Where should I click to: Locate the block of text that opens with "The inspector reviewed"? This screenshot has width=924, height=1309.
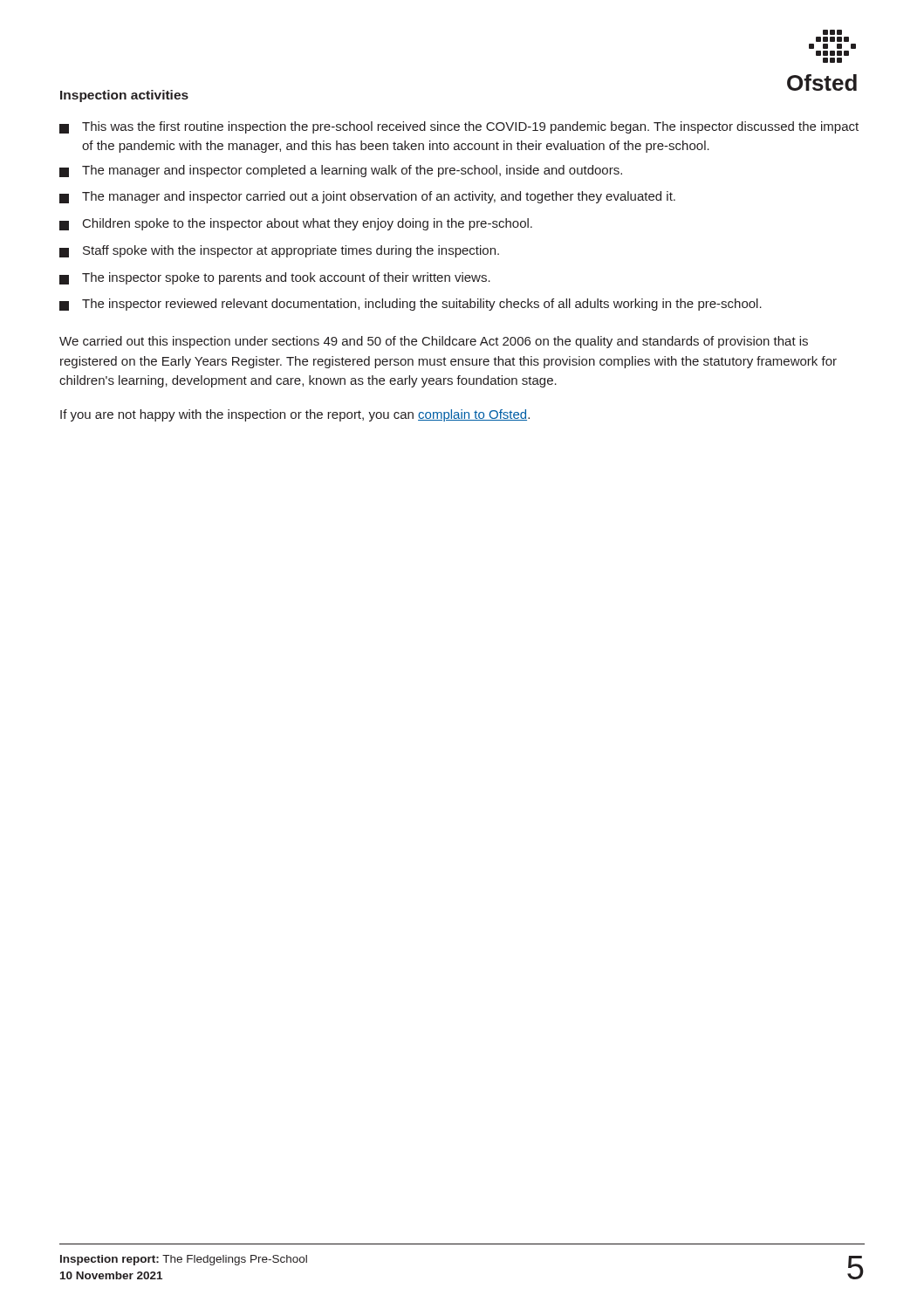pyautogui.click(x=411, y=305)
